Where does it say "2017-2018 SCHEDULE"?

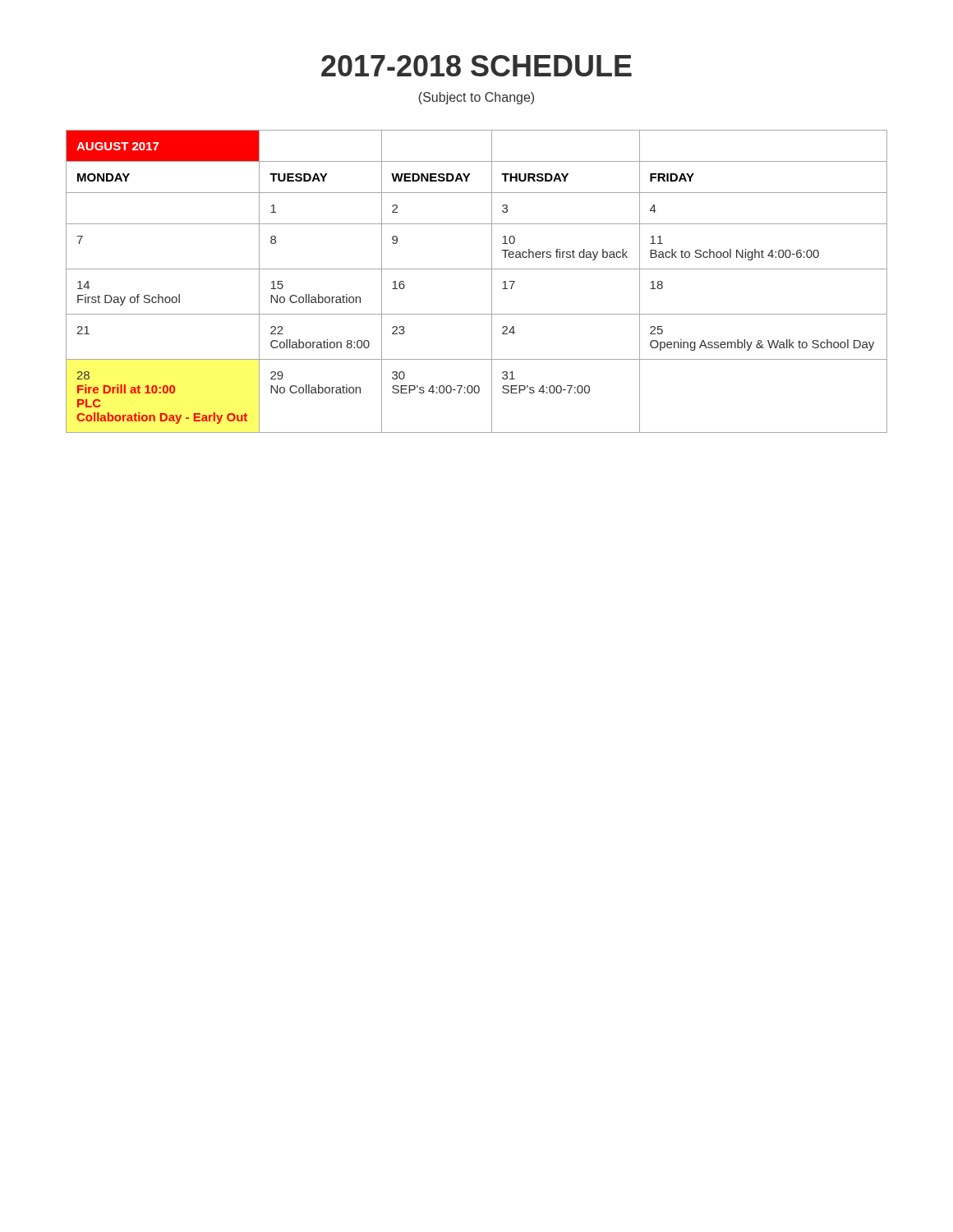pyautogui.click(x=476, y=67)
